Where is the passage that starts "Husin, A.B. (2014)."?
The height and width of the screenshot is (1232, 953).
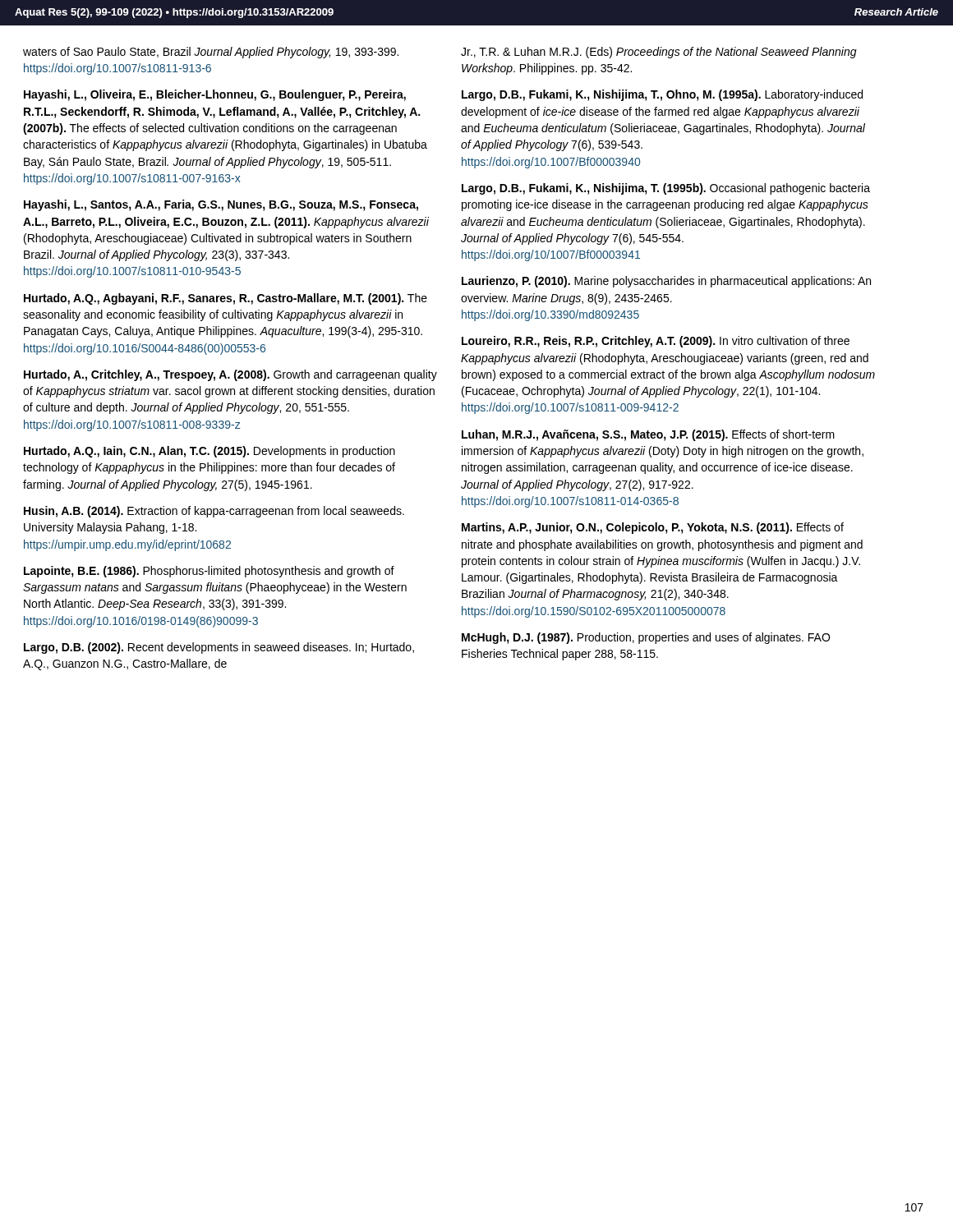point(214,527)
